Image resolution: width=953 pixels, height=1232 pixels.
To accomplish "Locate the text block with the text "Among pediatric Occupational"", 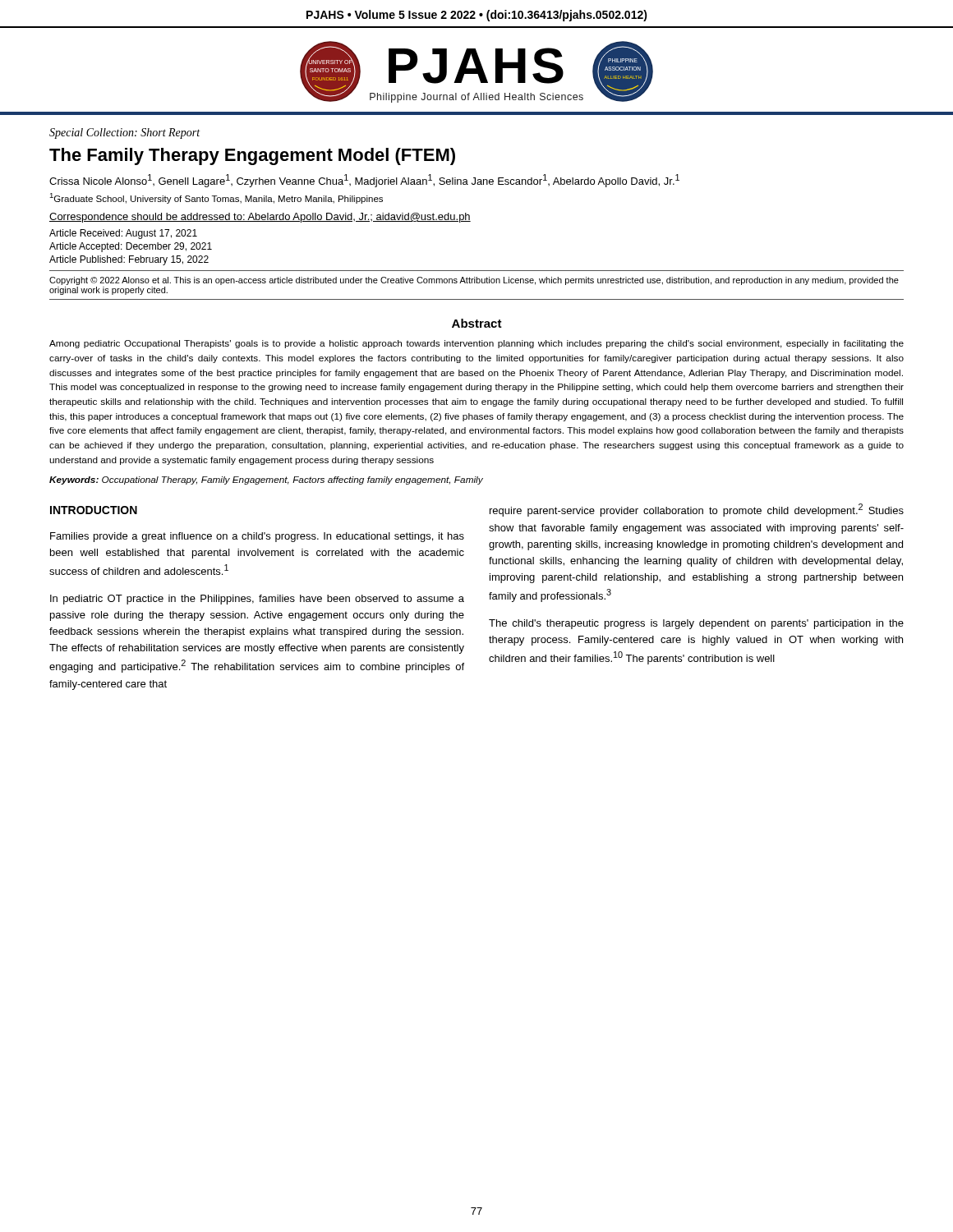I will [x=476, y=402].
